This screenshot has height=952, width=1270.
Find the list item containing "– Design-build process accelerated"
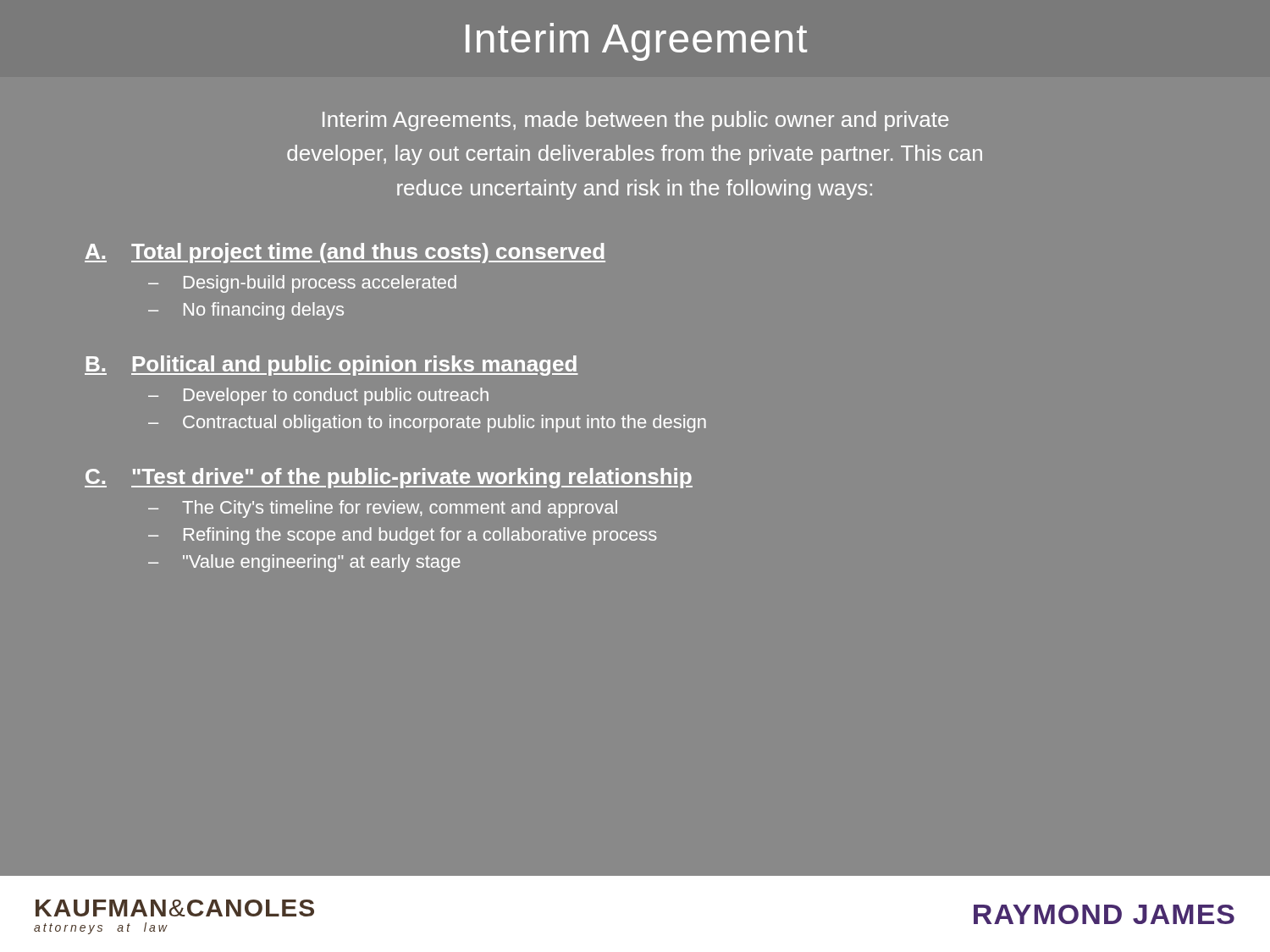pos(303,283)
